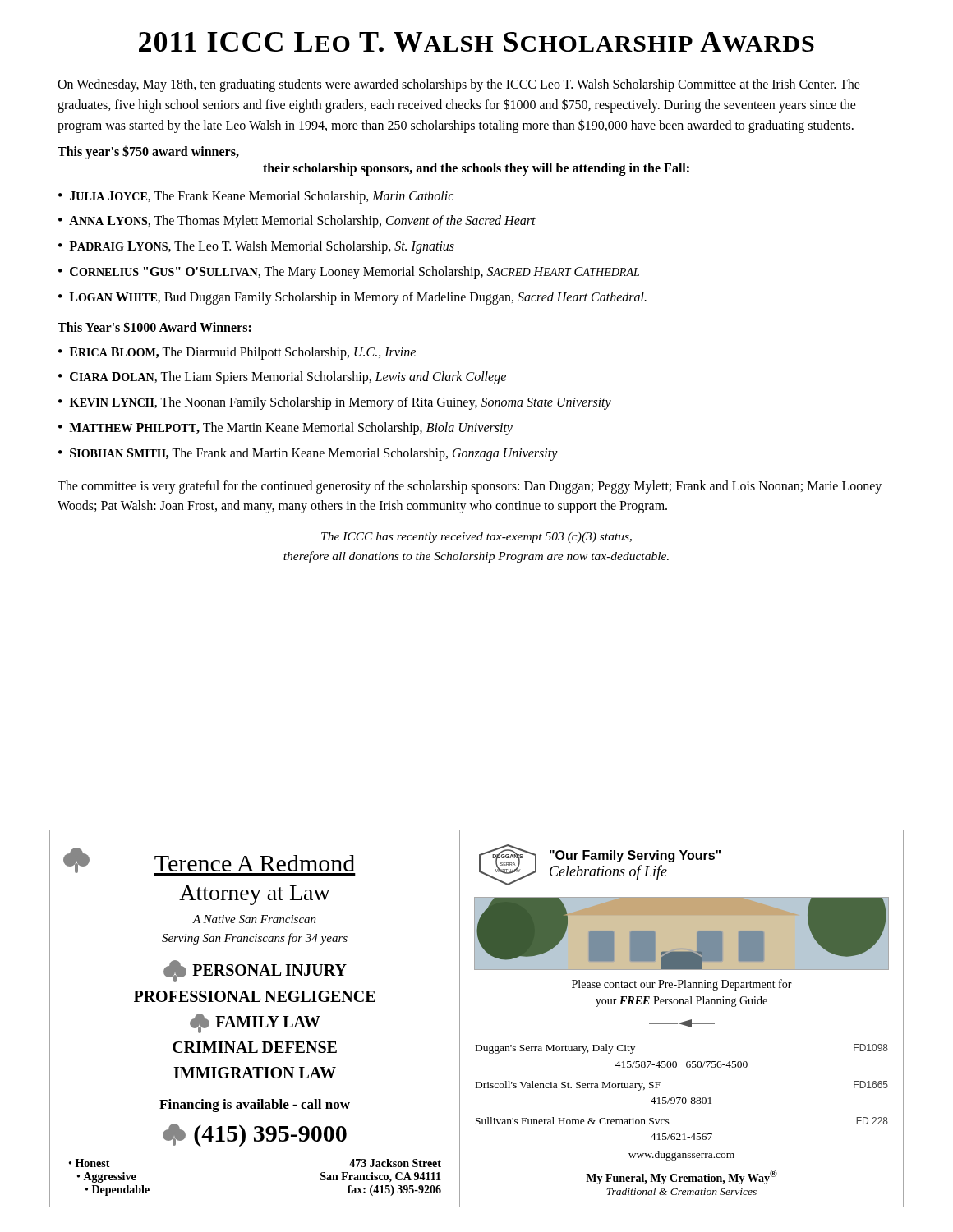Select the region starting "On Wednesday, May 18th, ten graduating students"
This screenshot has height=1232, width=953.
[x=459, y=105]
